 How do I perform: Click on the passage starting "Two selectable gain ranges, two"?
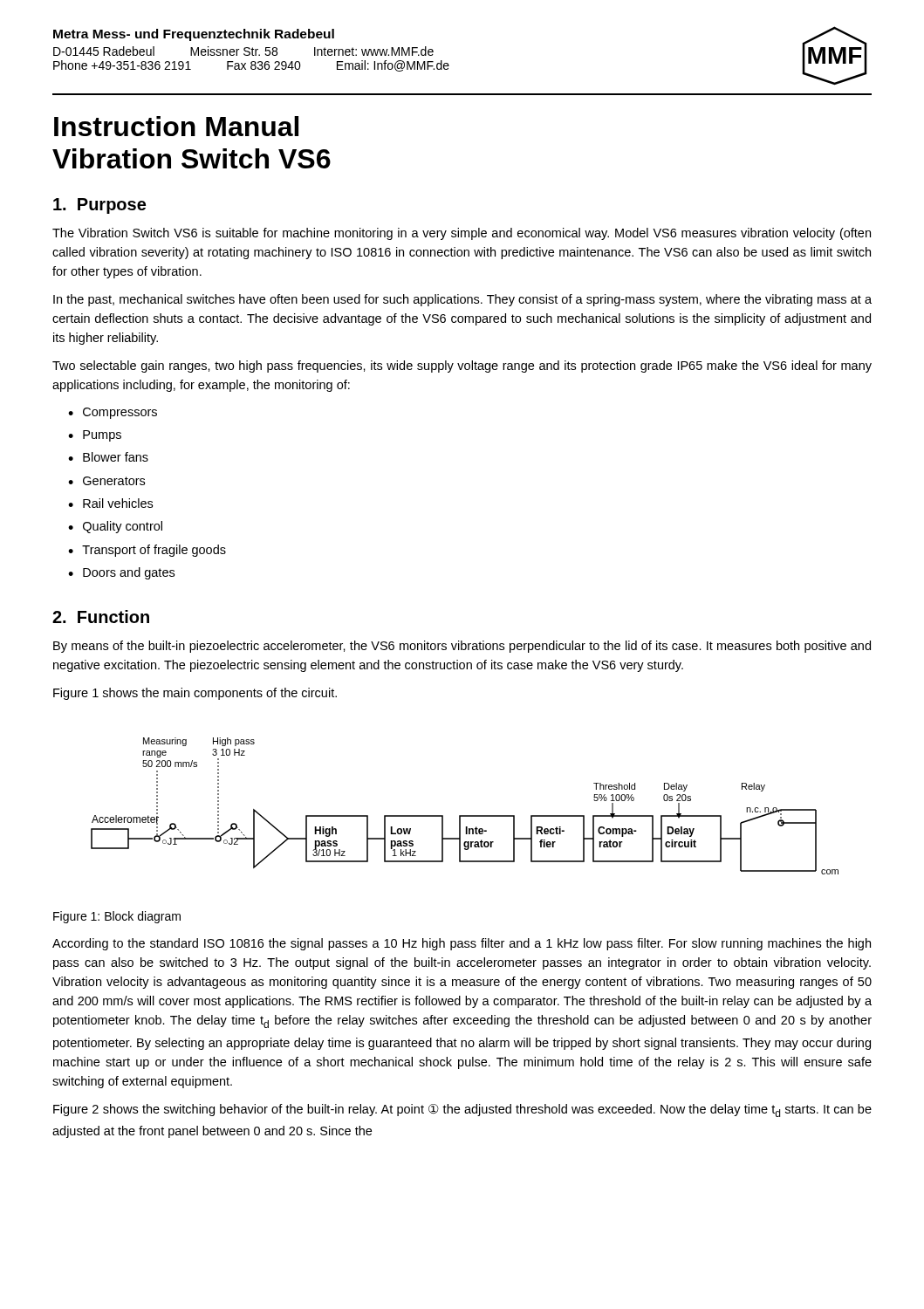[462, 375]
